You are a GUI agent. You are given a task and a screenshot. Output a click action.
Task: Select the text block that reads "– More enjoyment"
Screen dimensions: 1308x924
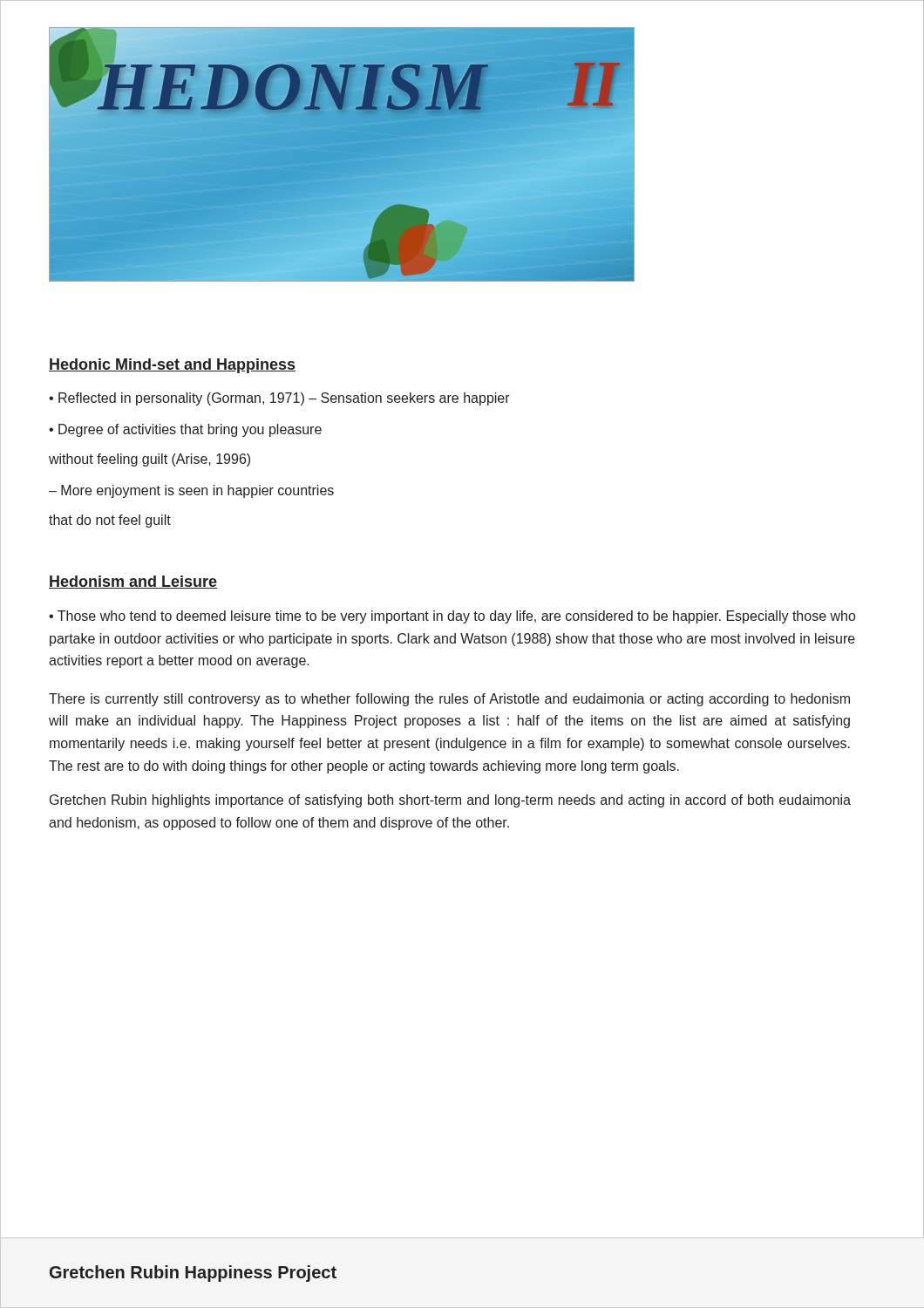[191, 490]
